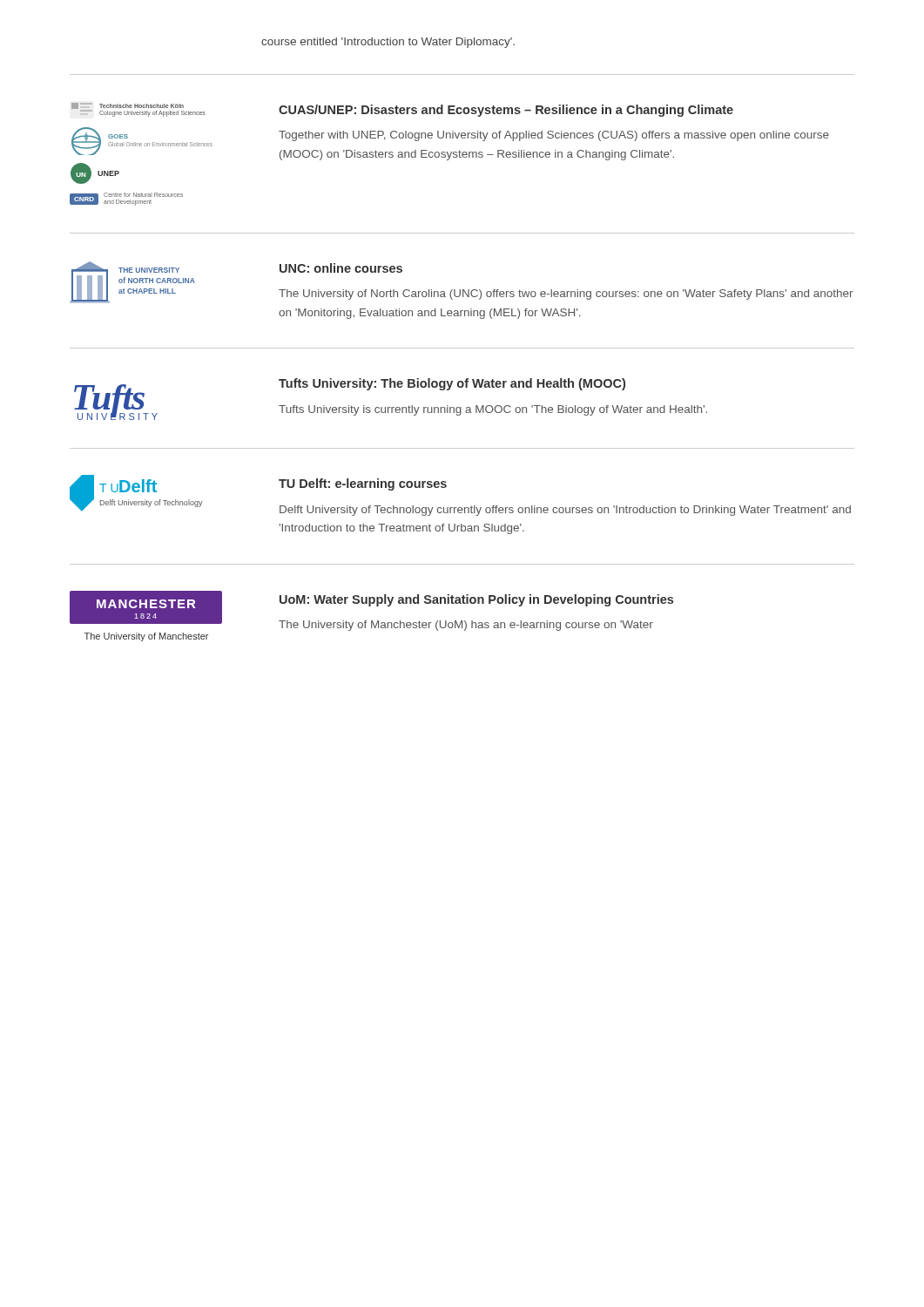Locate the passage starting "UNC: online courses"
924x1307 pixels.
click(341, 268)
